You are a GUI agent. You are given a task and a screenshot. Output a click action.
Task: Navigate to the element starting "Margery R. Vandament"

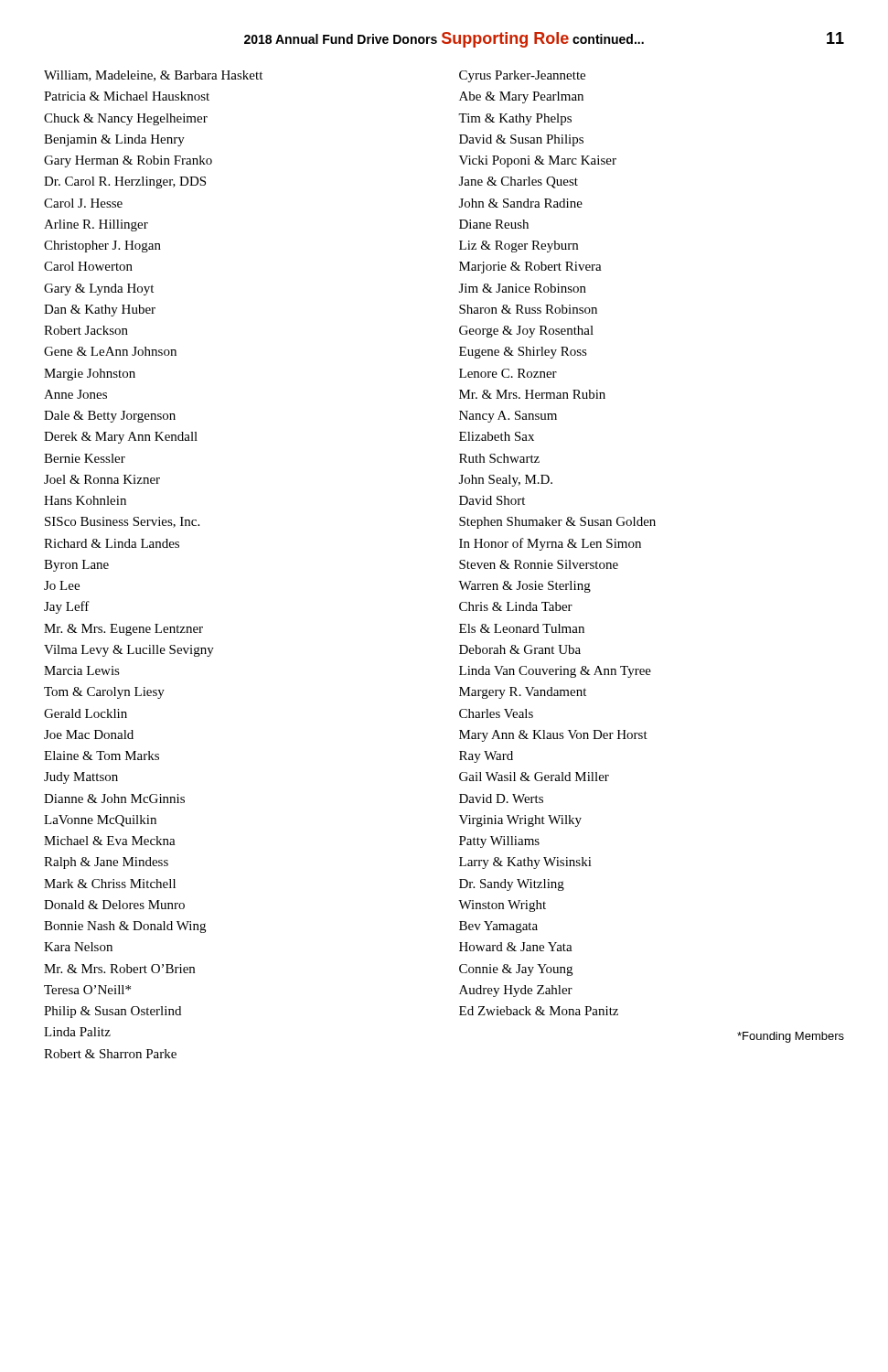tap(523, 692)
